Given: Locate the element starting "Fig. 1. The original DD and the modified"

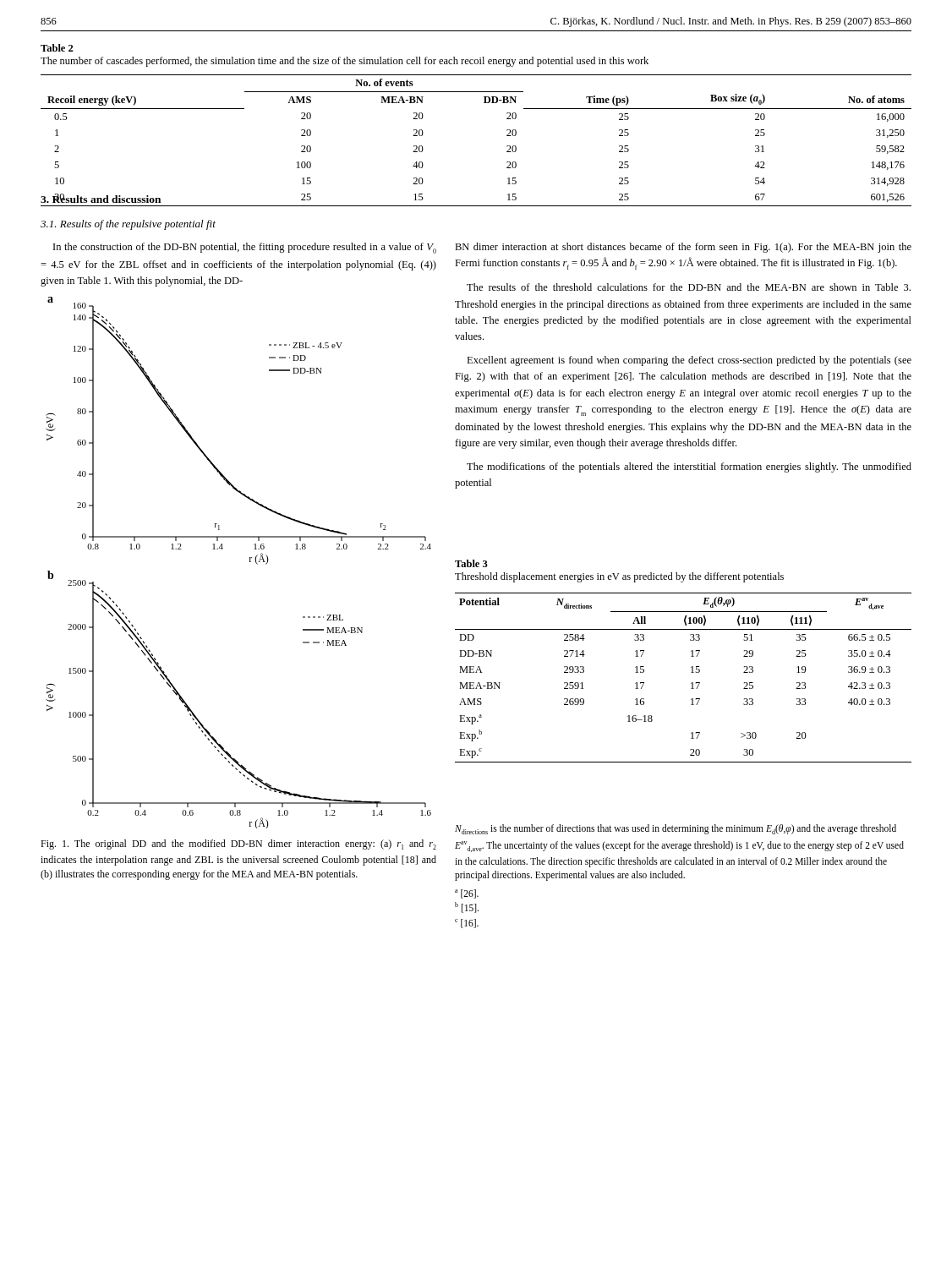Looking at the screenshot, I should (x=238, y=859).
